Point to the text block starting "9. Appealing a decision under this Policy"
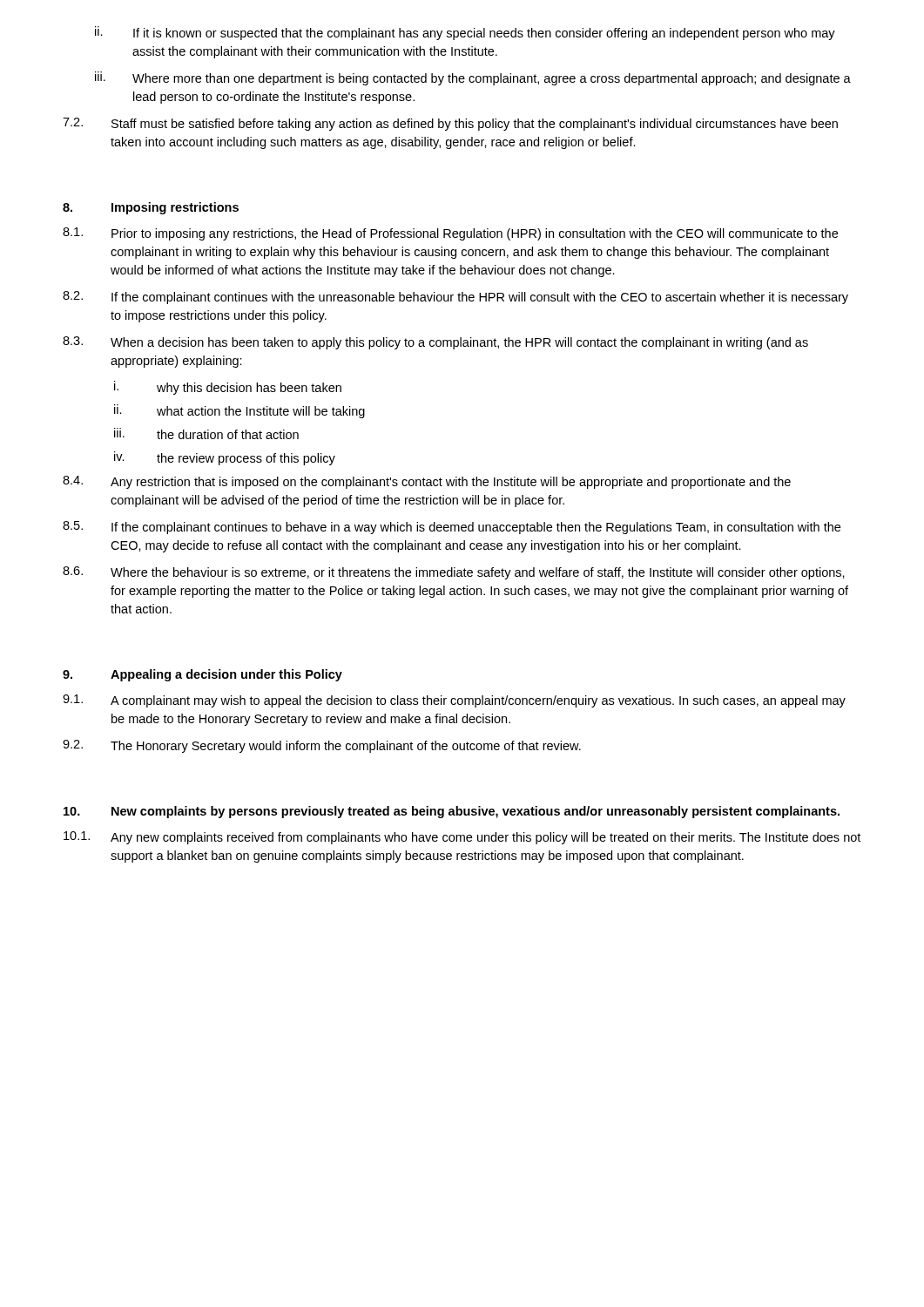Image resolution: width=924 pixels, height=1307 pixels. click(x=202, y=675)
